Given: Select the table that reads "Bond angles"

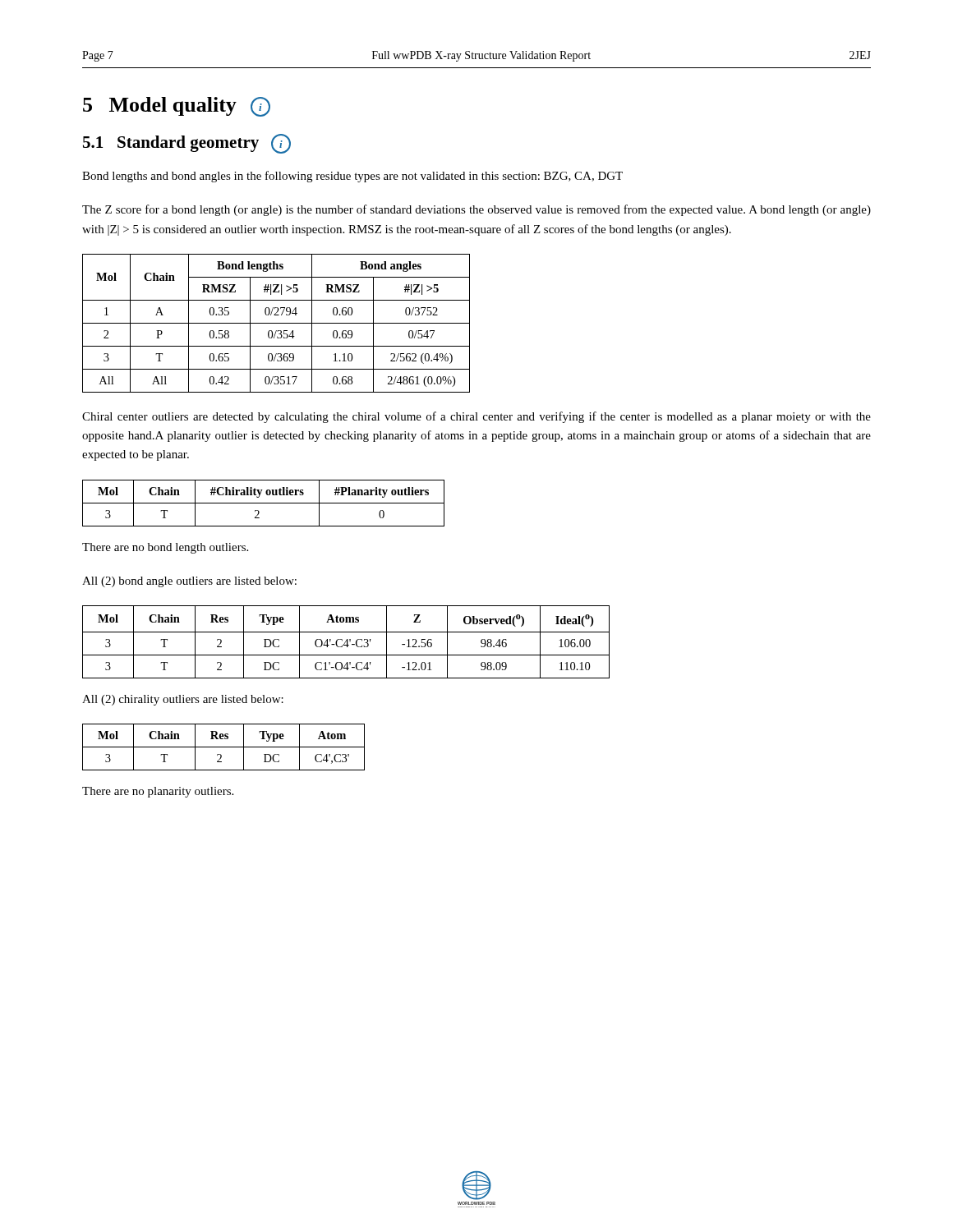Looking at the screenshot, I should (x=476, y=323).
